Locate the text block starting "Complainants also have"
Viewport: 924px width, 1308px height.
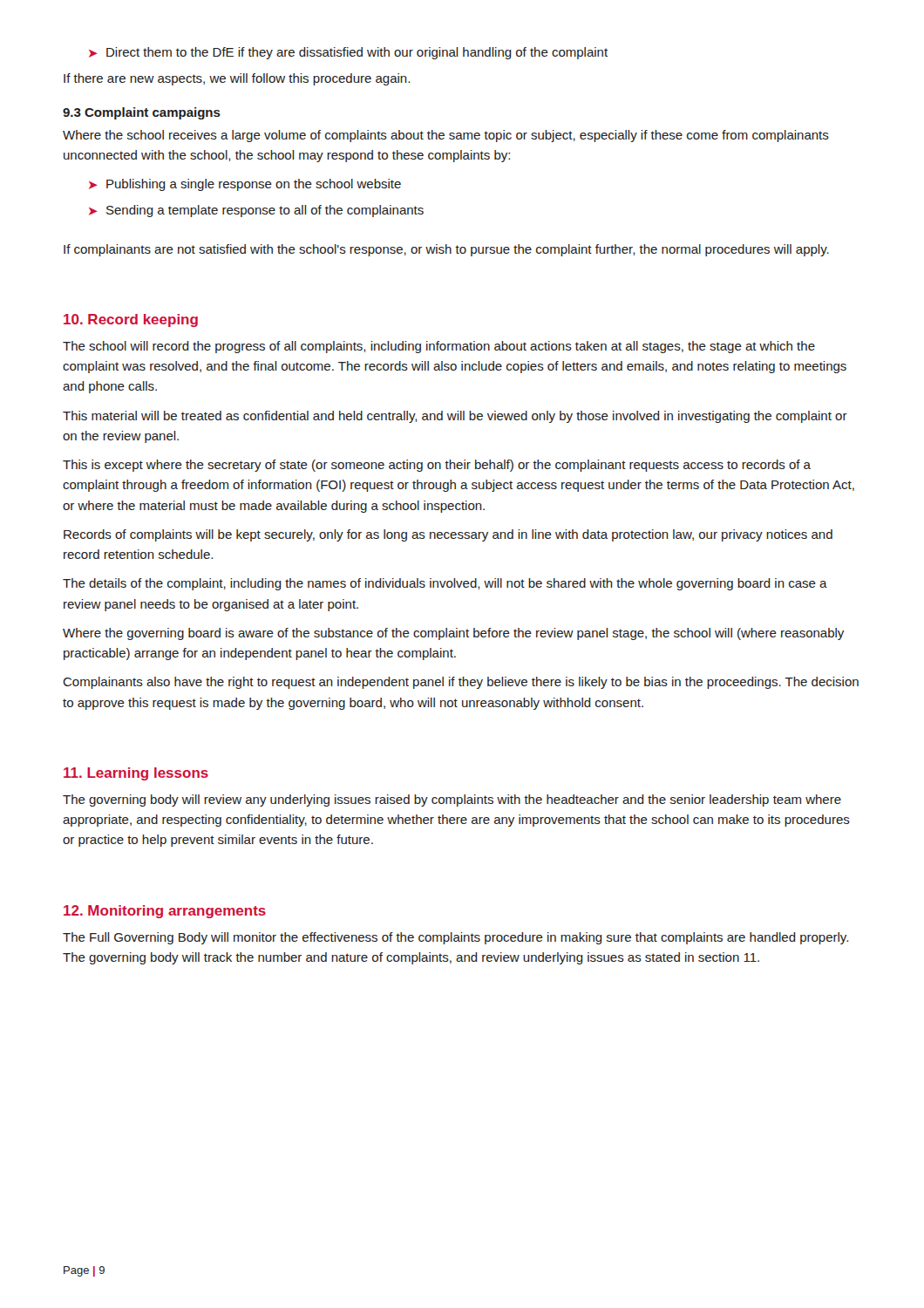(x=462, y=692)
